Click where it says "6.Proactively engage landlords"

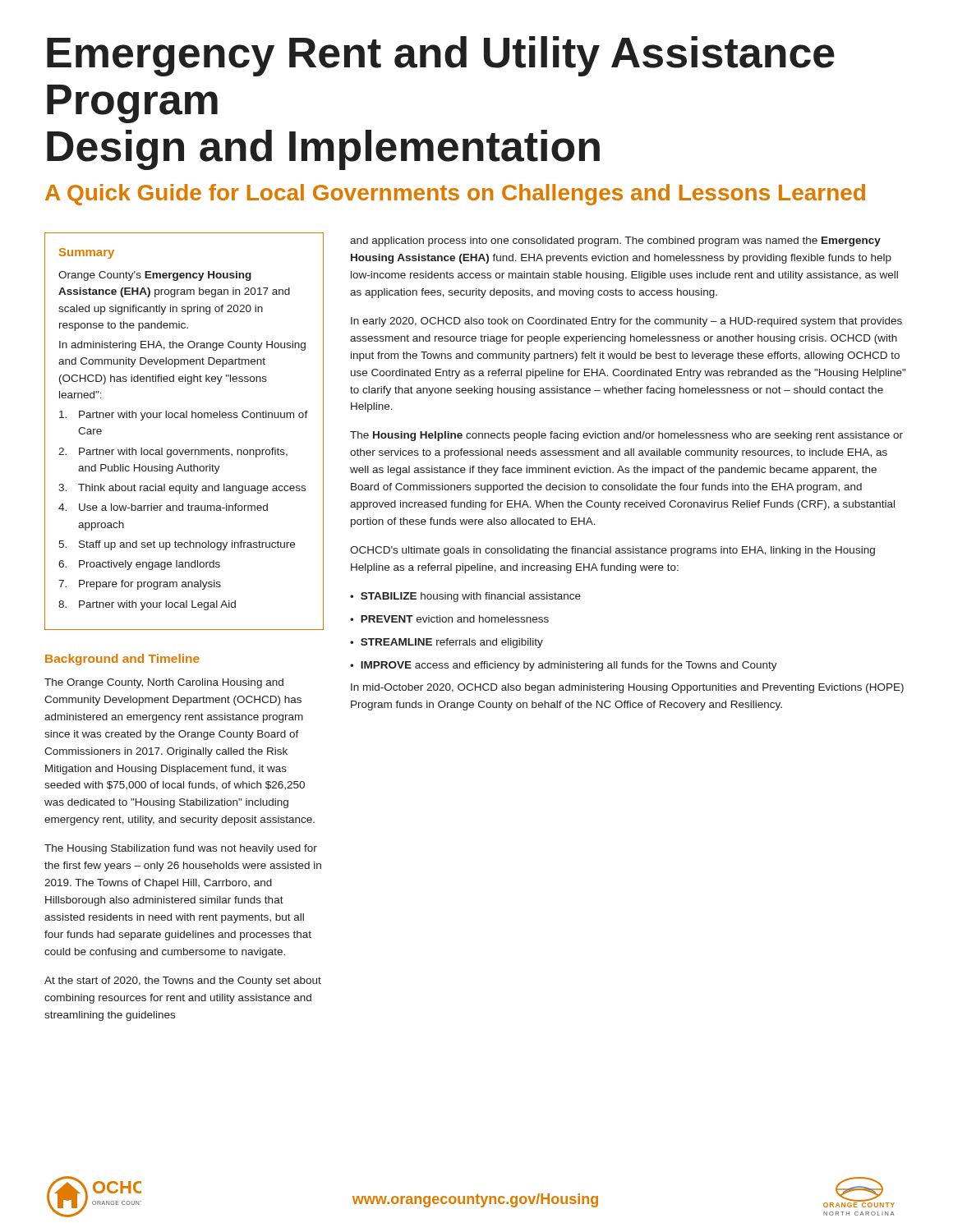tap(184, 564)
